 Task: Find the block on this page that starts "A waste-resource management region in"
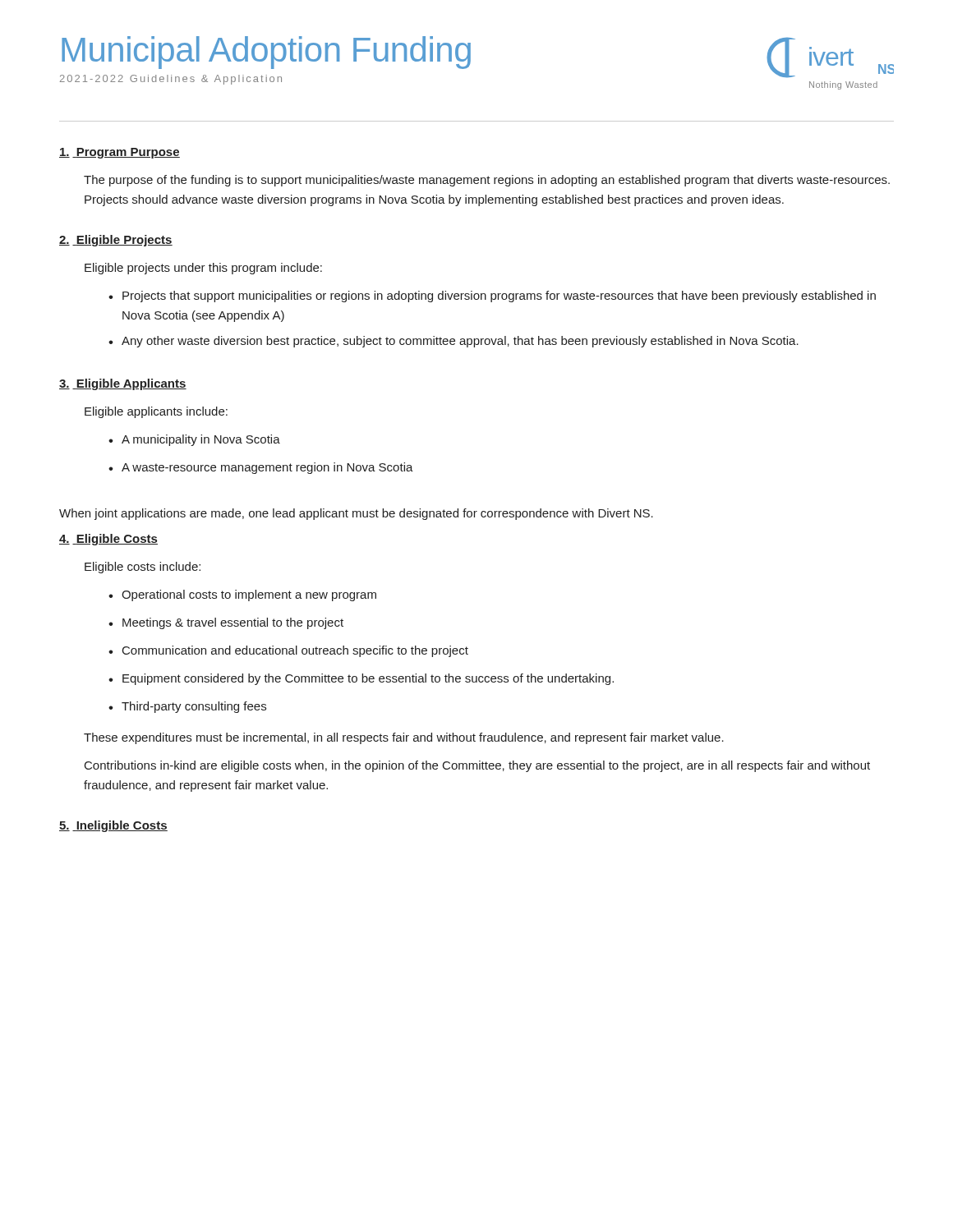(267, 467)
